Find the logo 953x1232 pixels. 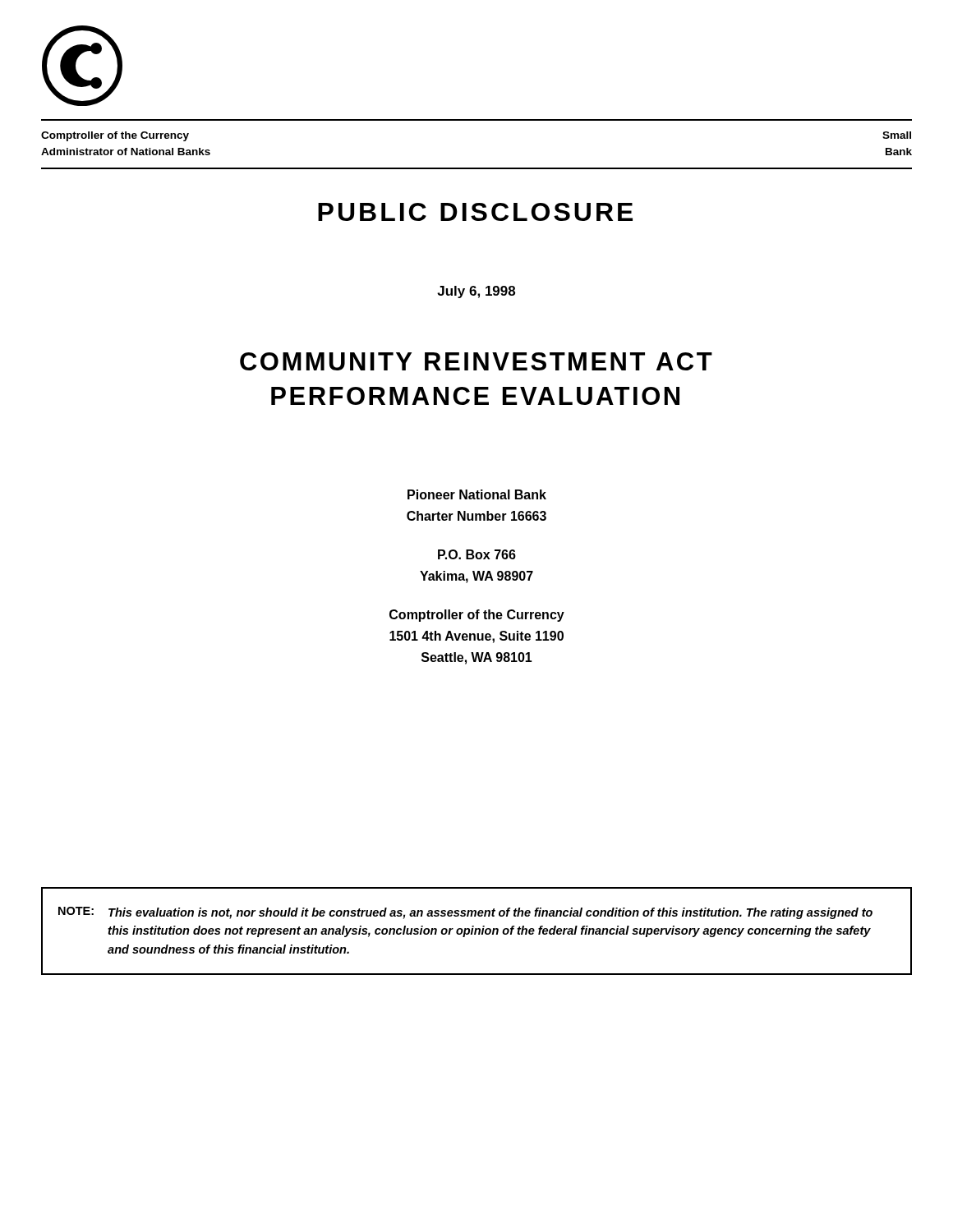82,66
